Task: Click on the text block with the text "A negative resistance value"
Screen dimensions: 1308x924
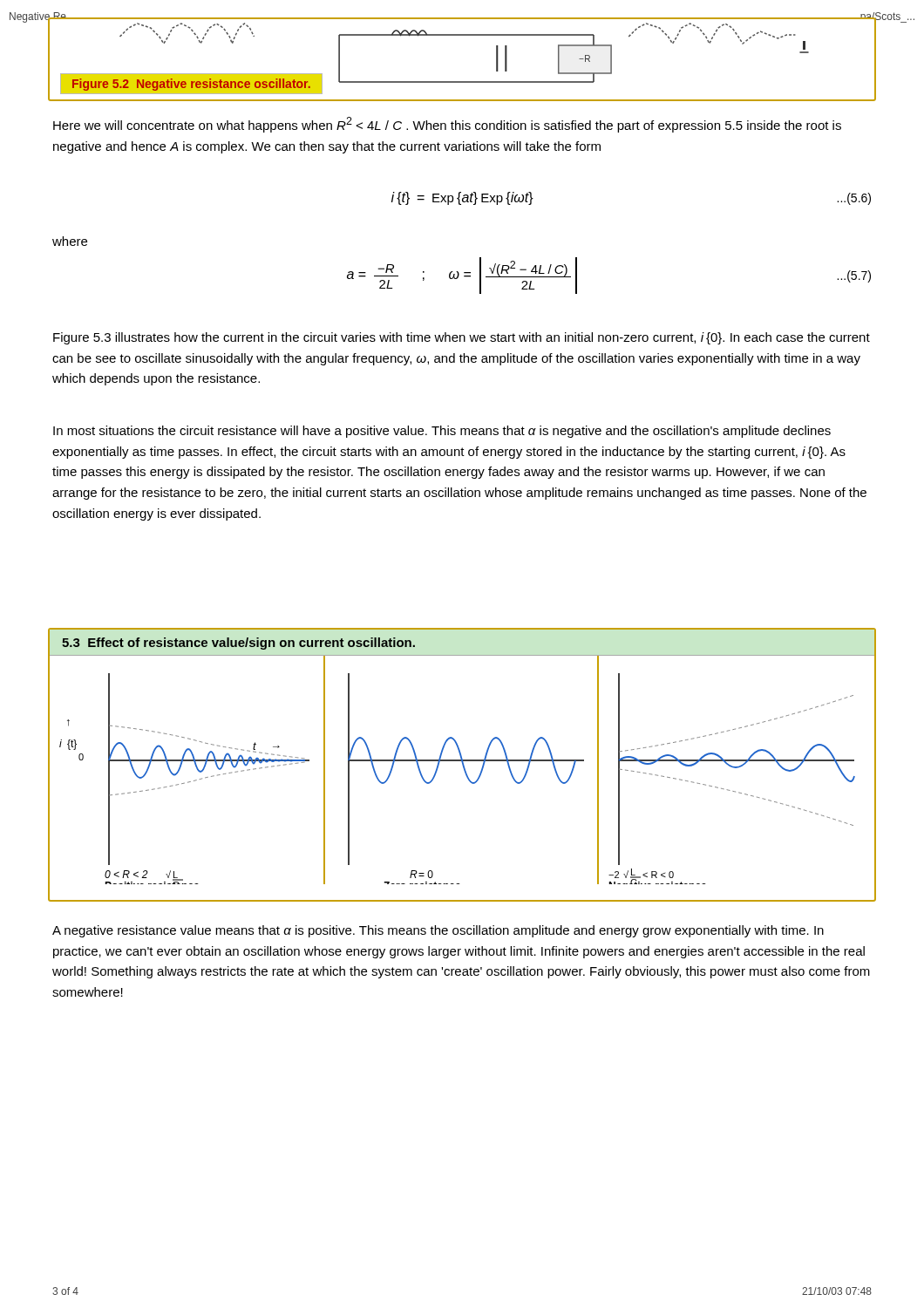Action: point(461,961)
